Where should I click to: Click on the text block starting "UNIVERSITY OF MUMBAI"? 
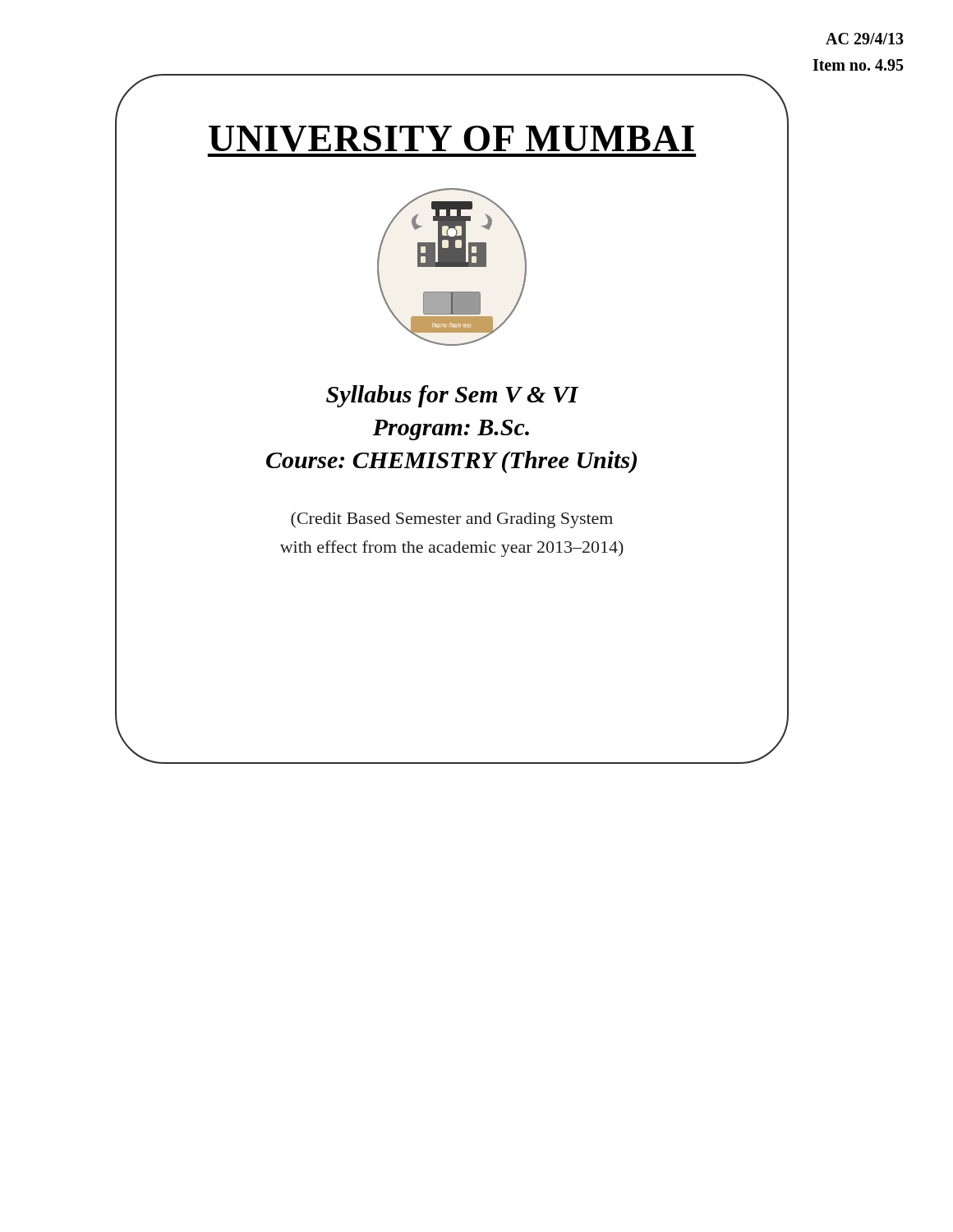pos(452,138)
